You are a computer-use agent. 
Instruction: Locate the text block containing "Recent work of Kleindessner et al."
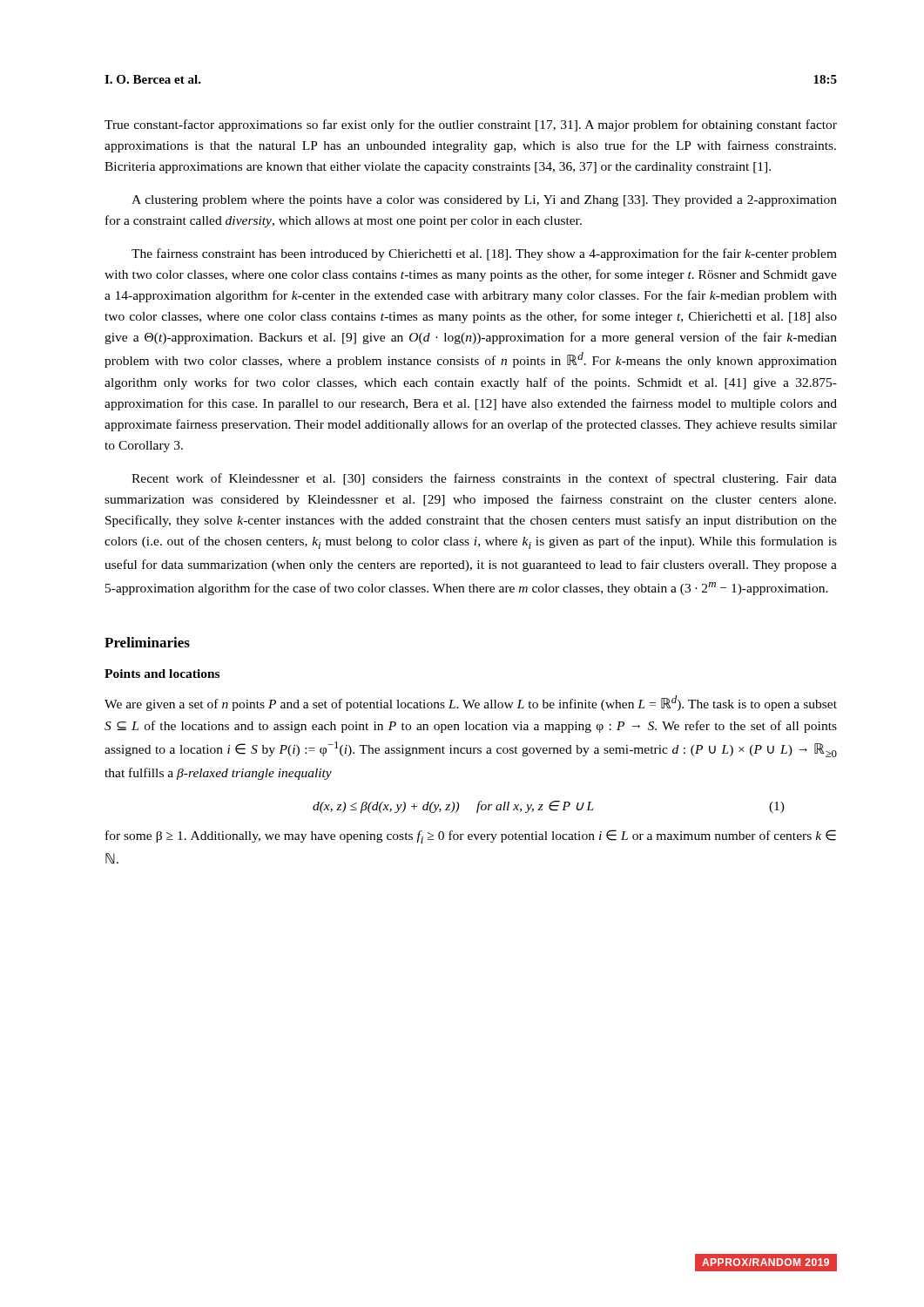[x=471, y=533]
